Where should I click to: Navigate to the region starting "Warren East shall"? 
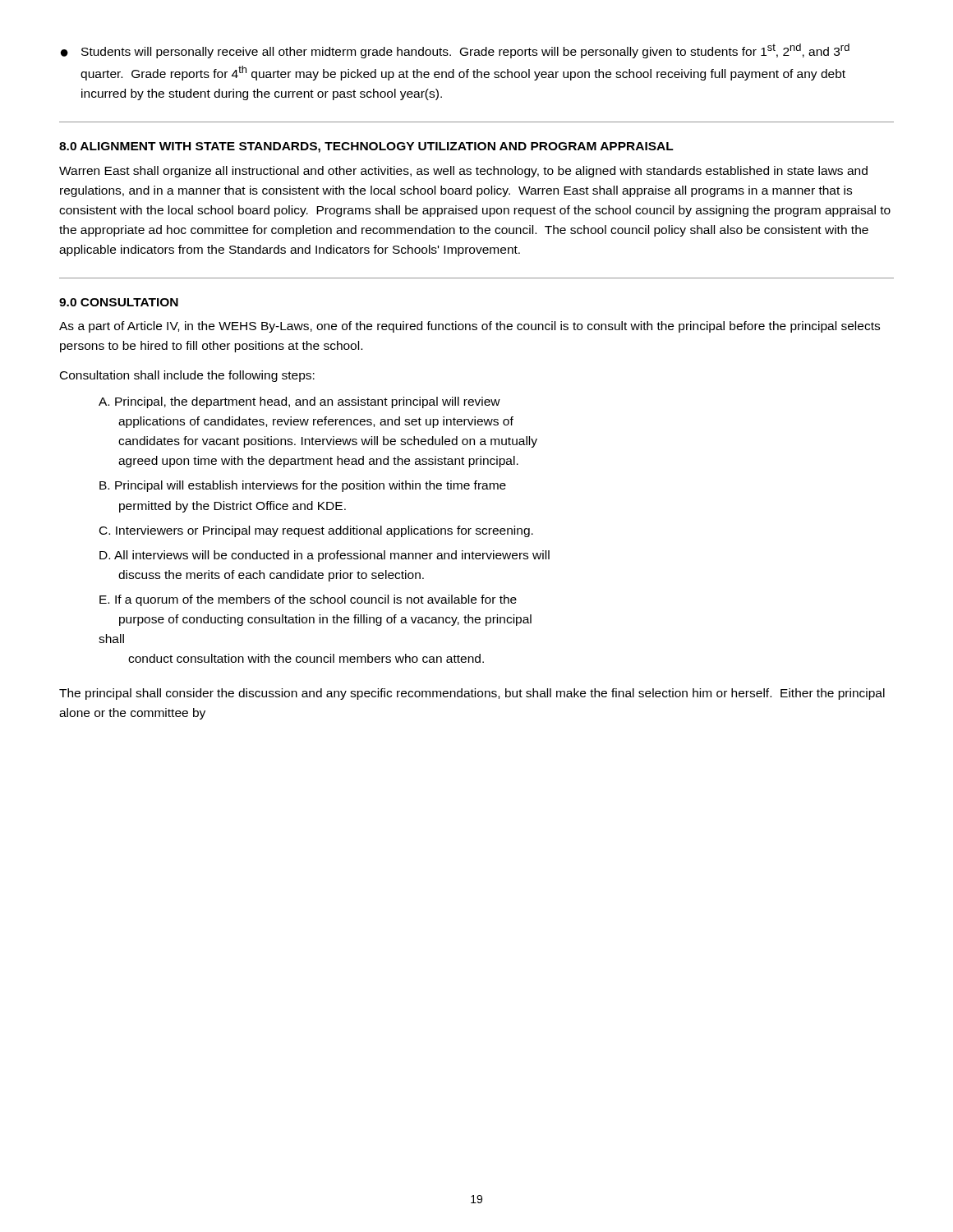475,210
